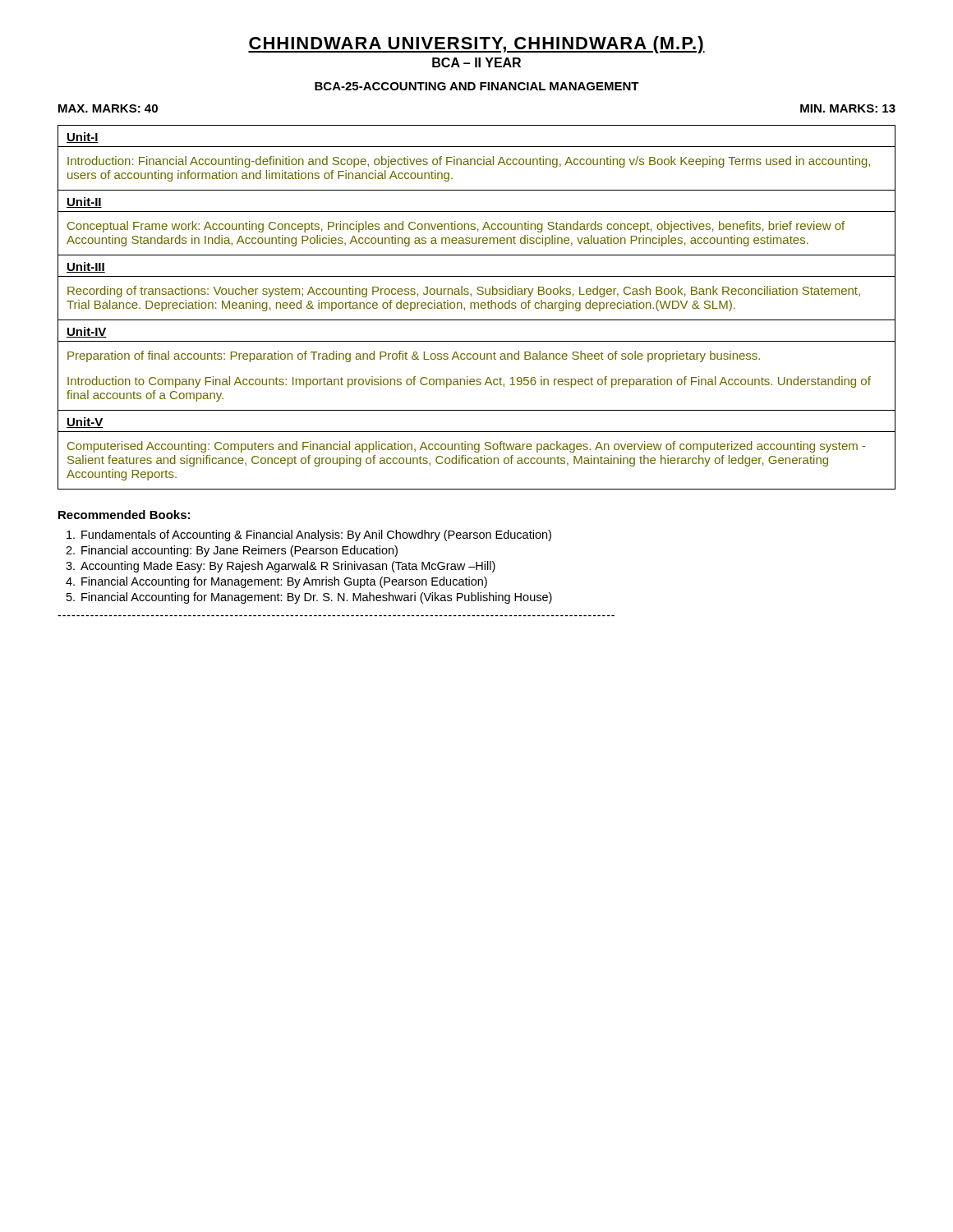Image resolution: width=953 pixels, height=1232 pixels.
Task: Select the text starting "BCA-25-ACCOUNTING AND FINANCIAL MANAGEMENT"
Action: [476, 86]
